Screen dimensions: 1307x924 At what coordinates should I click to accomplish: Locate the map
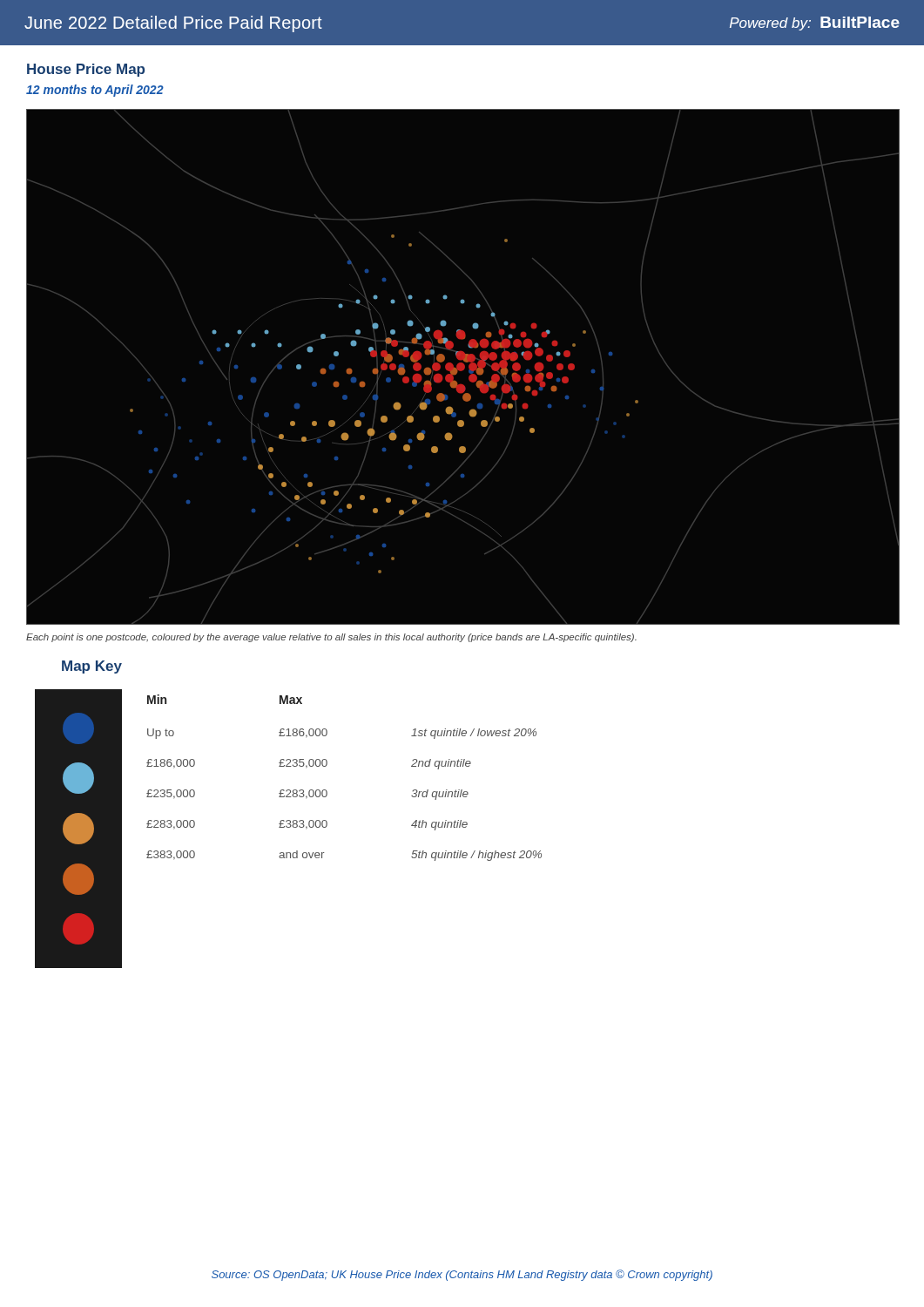[x=463, y=367]
